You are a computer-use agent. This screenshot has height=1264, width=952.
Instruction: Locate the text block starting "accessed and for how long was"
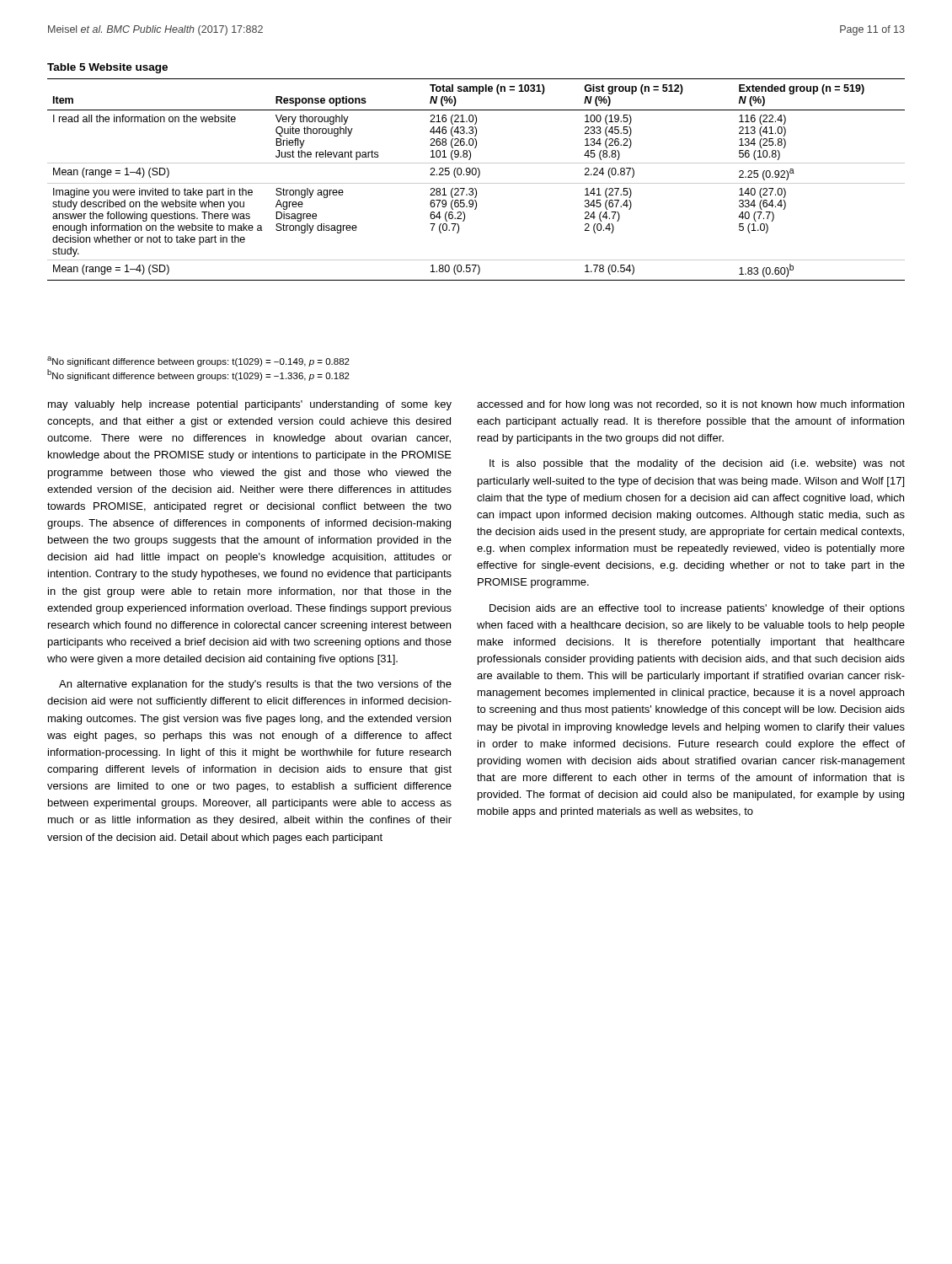coord(691,608)
